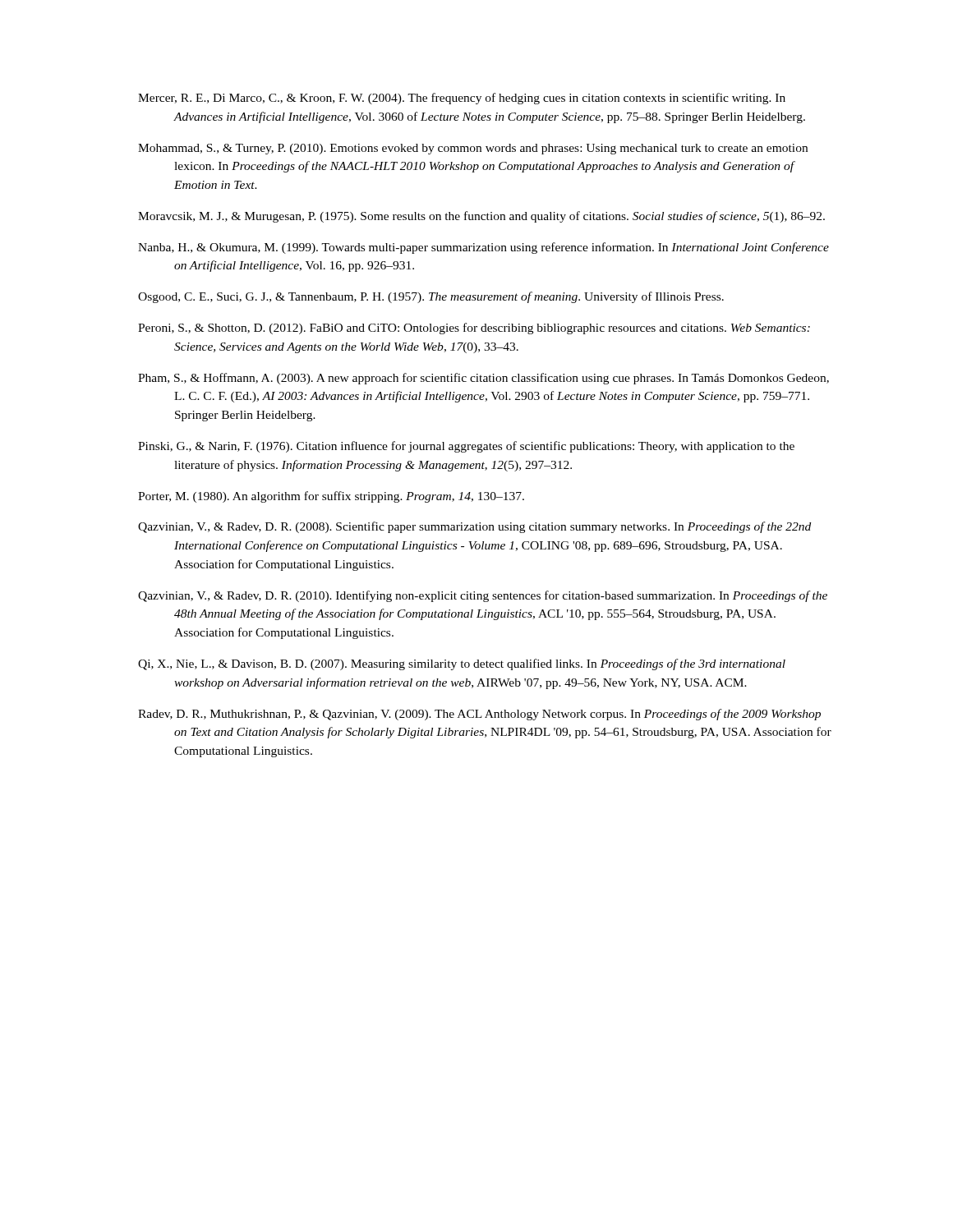
Task: Point to the passage starting "Mohammad, S., & Turney,"
Action: [473, 166]
